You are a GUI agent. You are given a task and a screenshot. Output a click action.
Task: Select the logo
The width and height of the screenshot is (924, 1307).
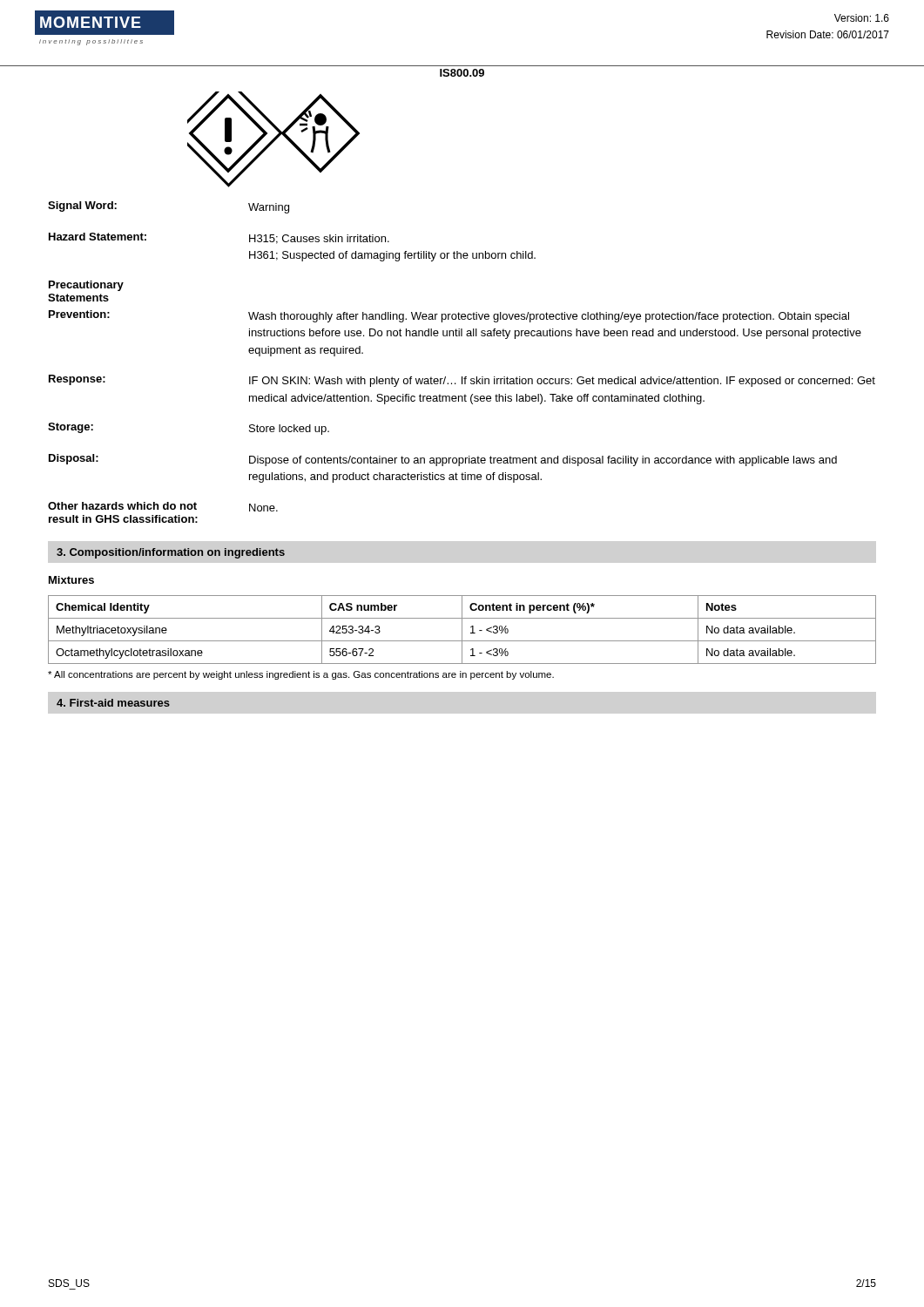coord(105,29)
